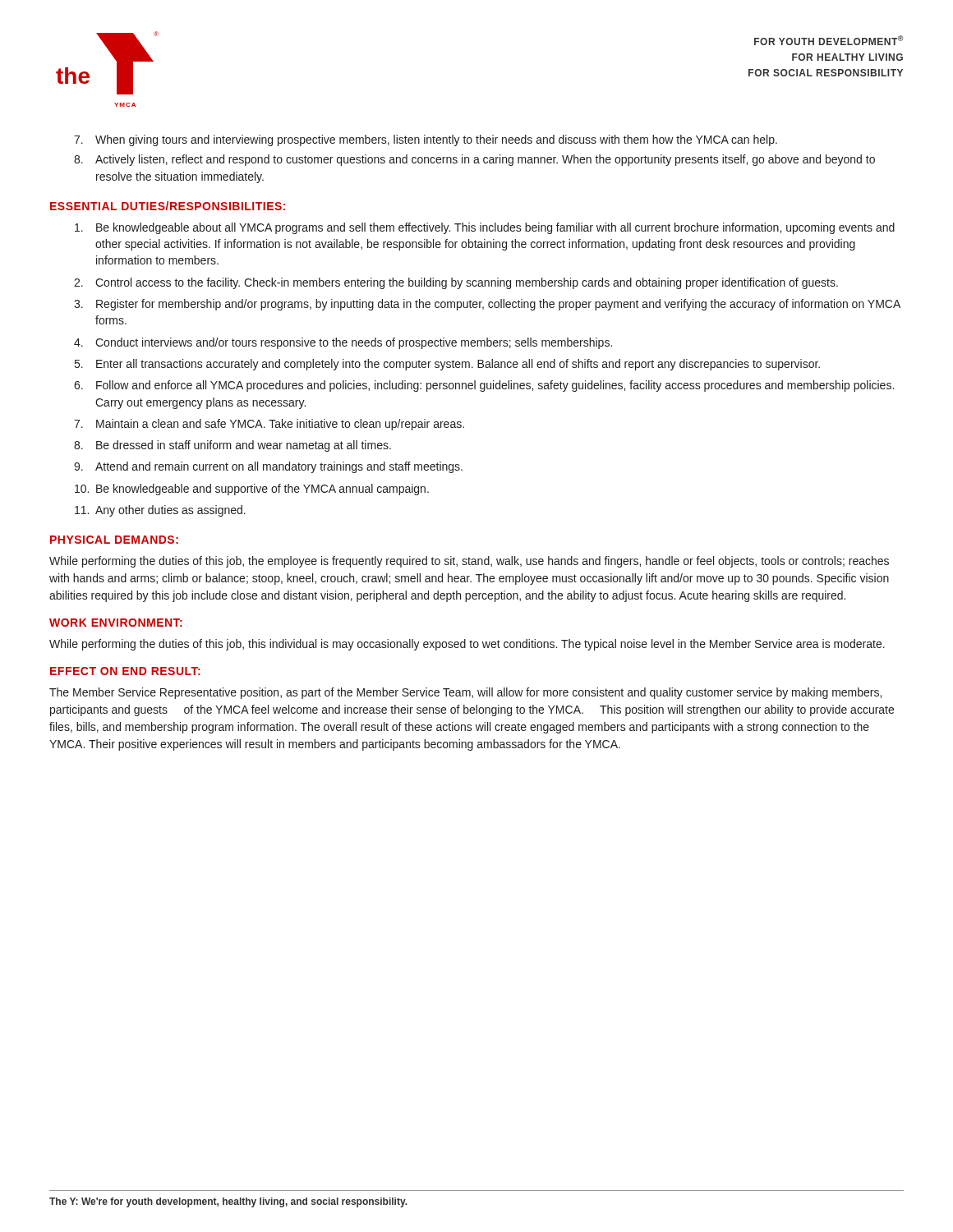Point to the passage starting "5. Enter all"
The width and height of the screenshot is (953, 1232).
tap(489, 364)
